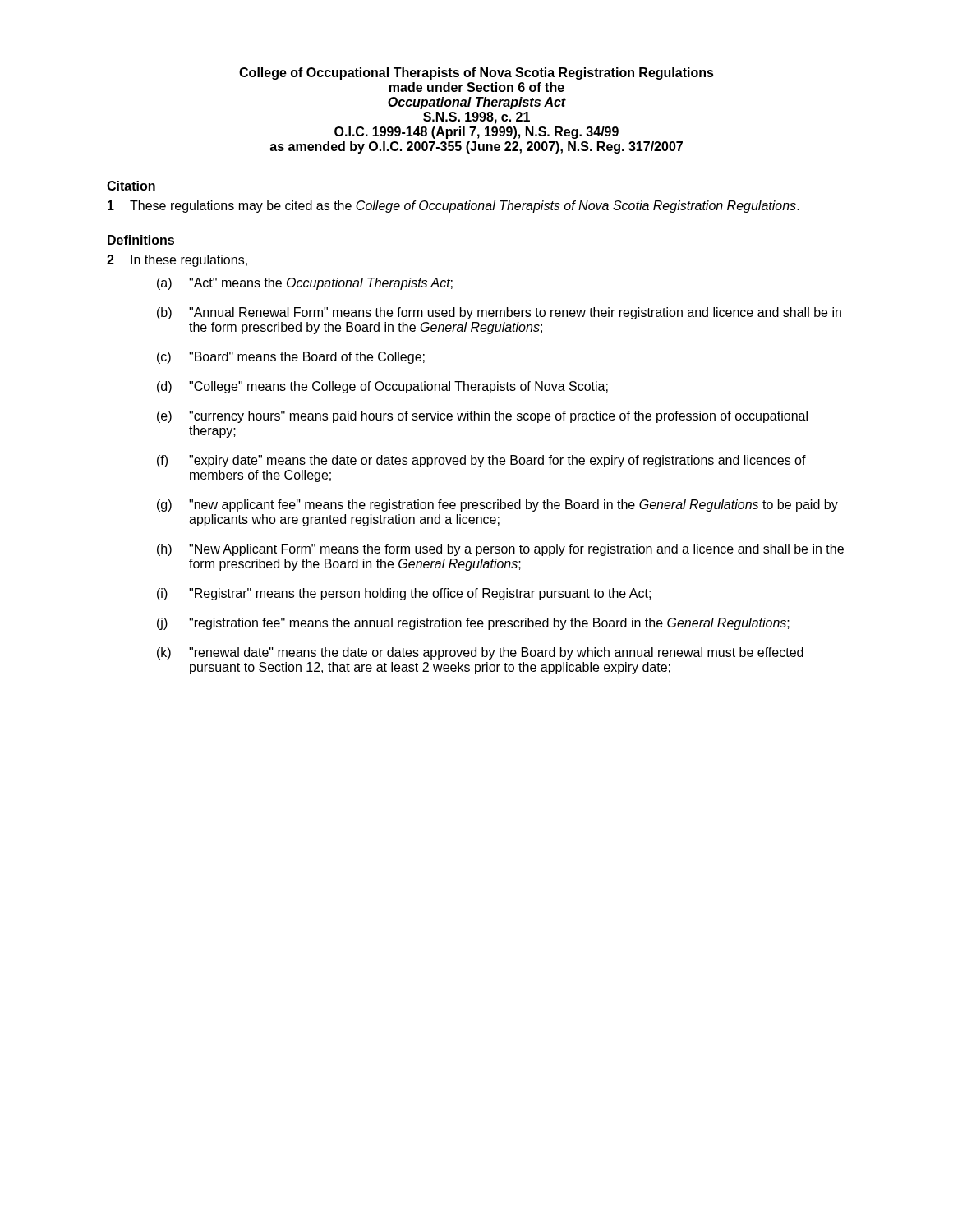Locate the region starting "(d) "College" means the College of Occupational Therapists"
The image size is (953, 1232).
[x=501, y=387]
